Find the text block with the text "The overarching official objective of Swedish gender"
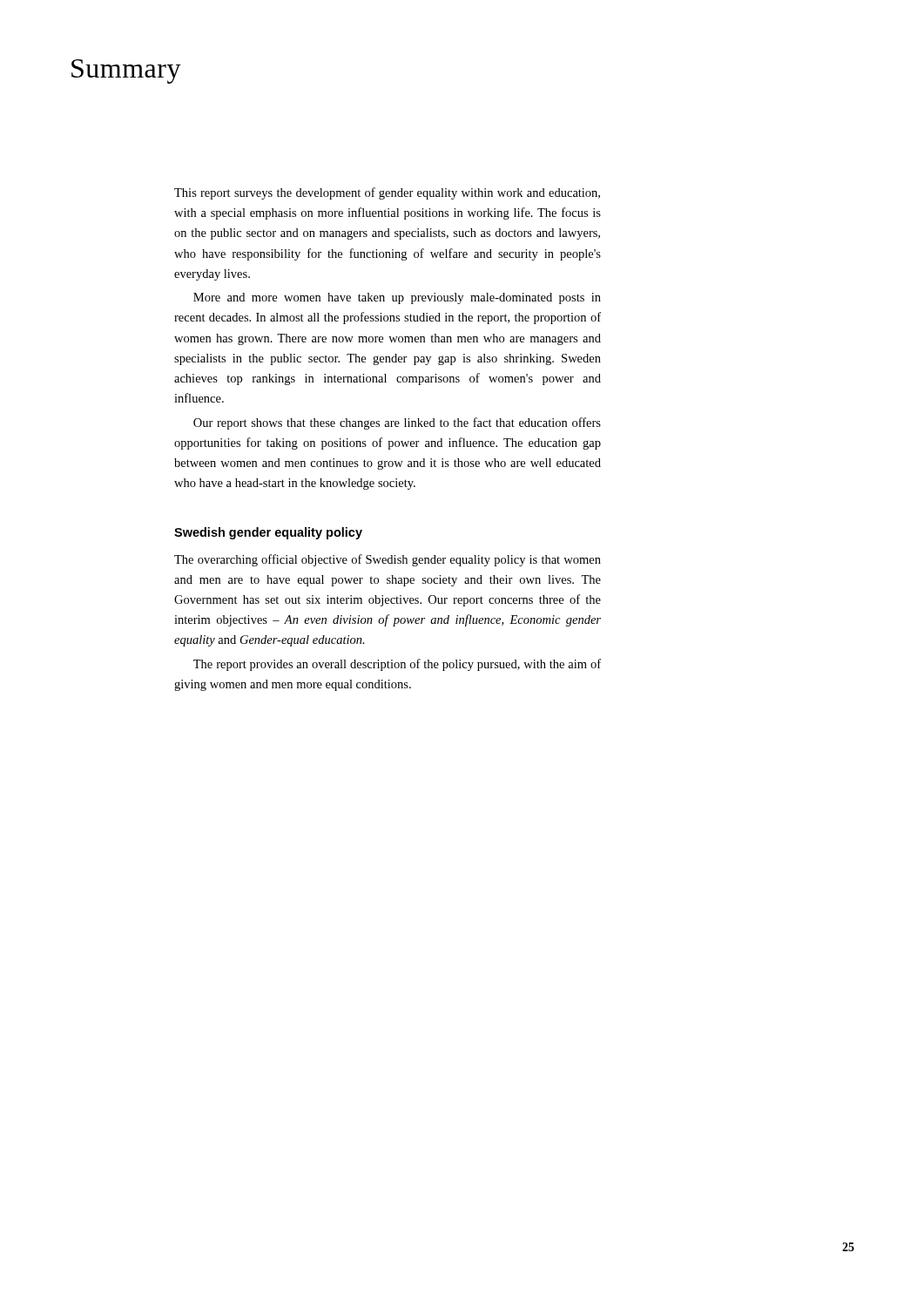The image size is (924, 1307). pos(388,599)
